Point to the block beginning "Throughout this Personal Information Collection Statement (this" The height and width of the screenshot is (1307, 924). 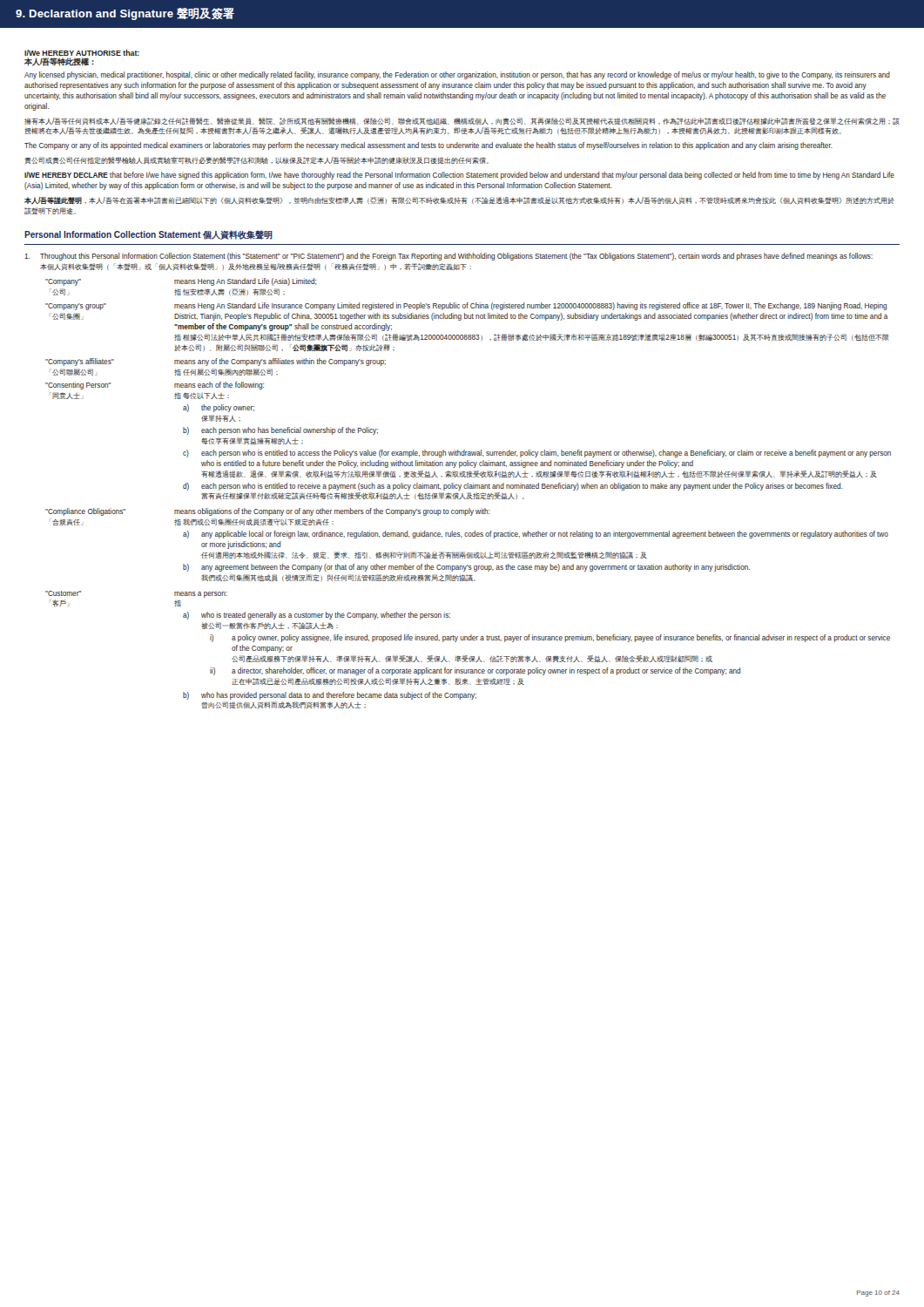[x=449, y=262]
